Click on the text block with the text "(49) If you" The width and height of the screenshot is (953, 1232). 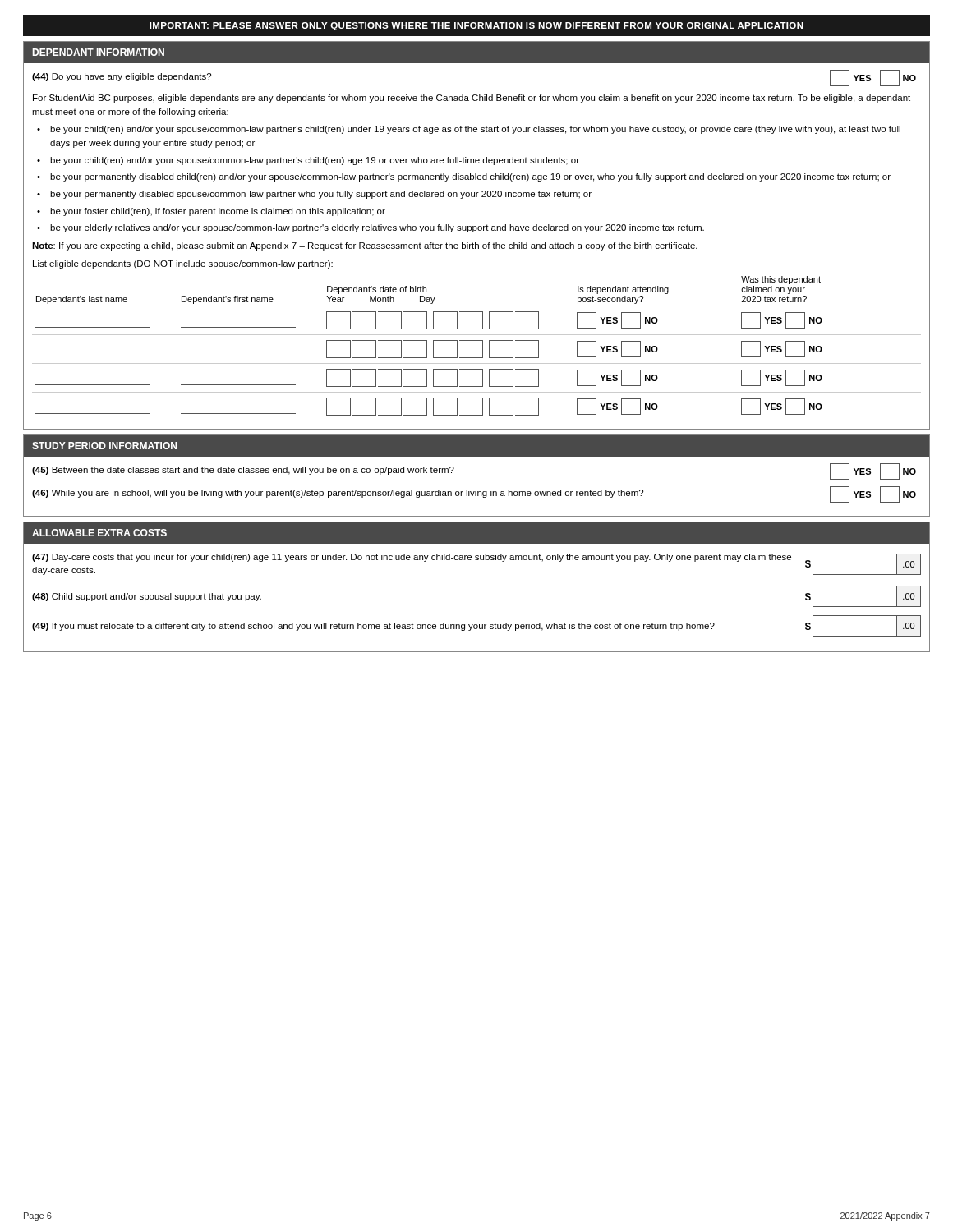(x=373, y=626)
